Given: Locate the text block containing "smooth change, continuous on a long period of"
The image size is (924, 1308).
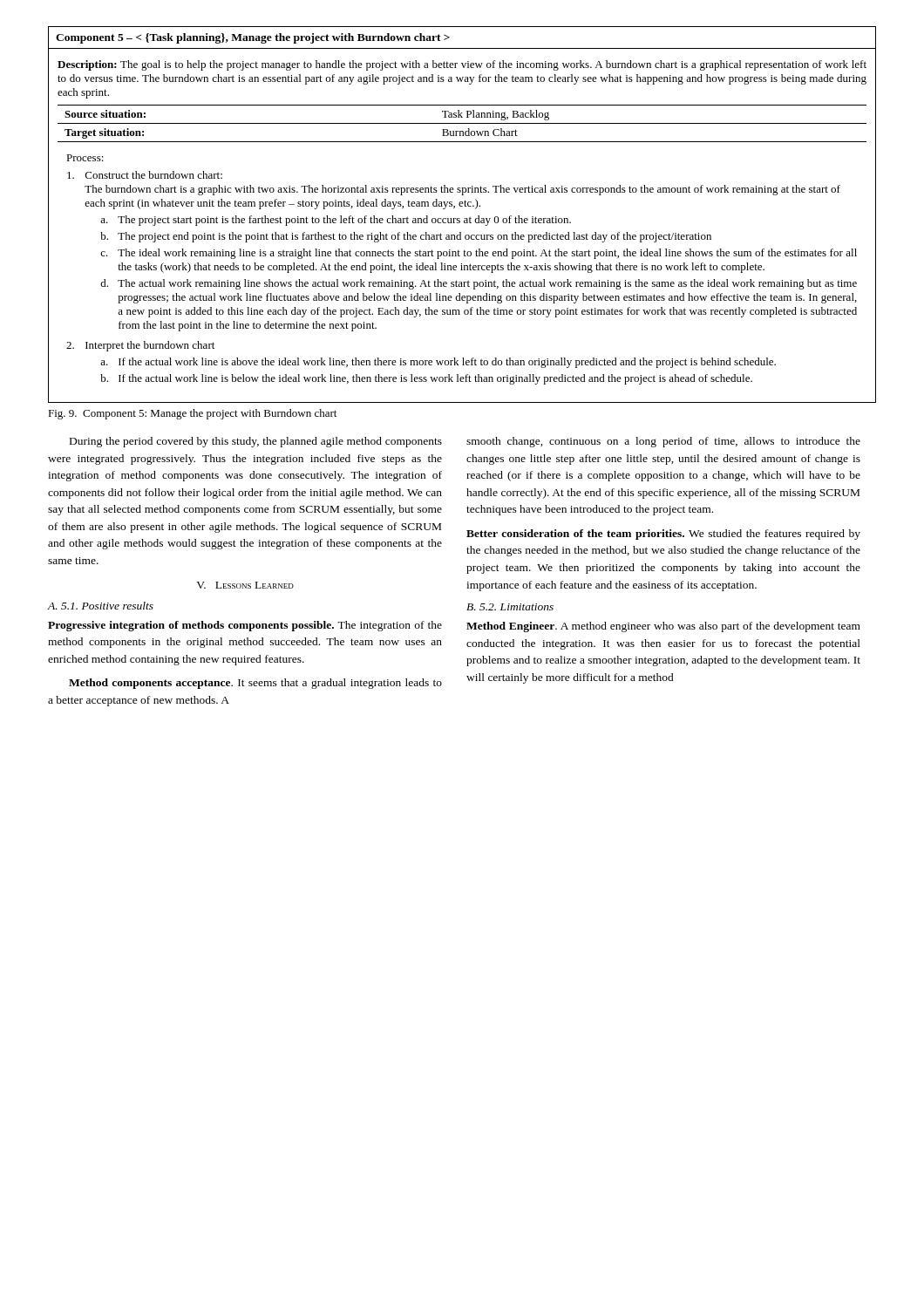Looking at the screenshot, I should [x=663, y=513].
